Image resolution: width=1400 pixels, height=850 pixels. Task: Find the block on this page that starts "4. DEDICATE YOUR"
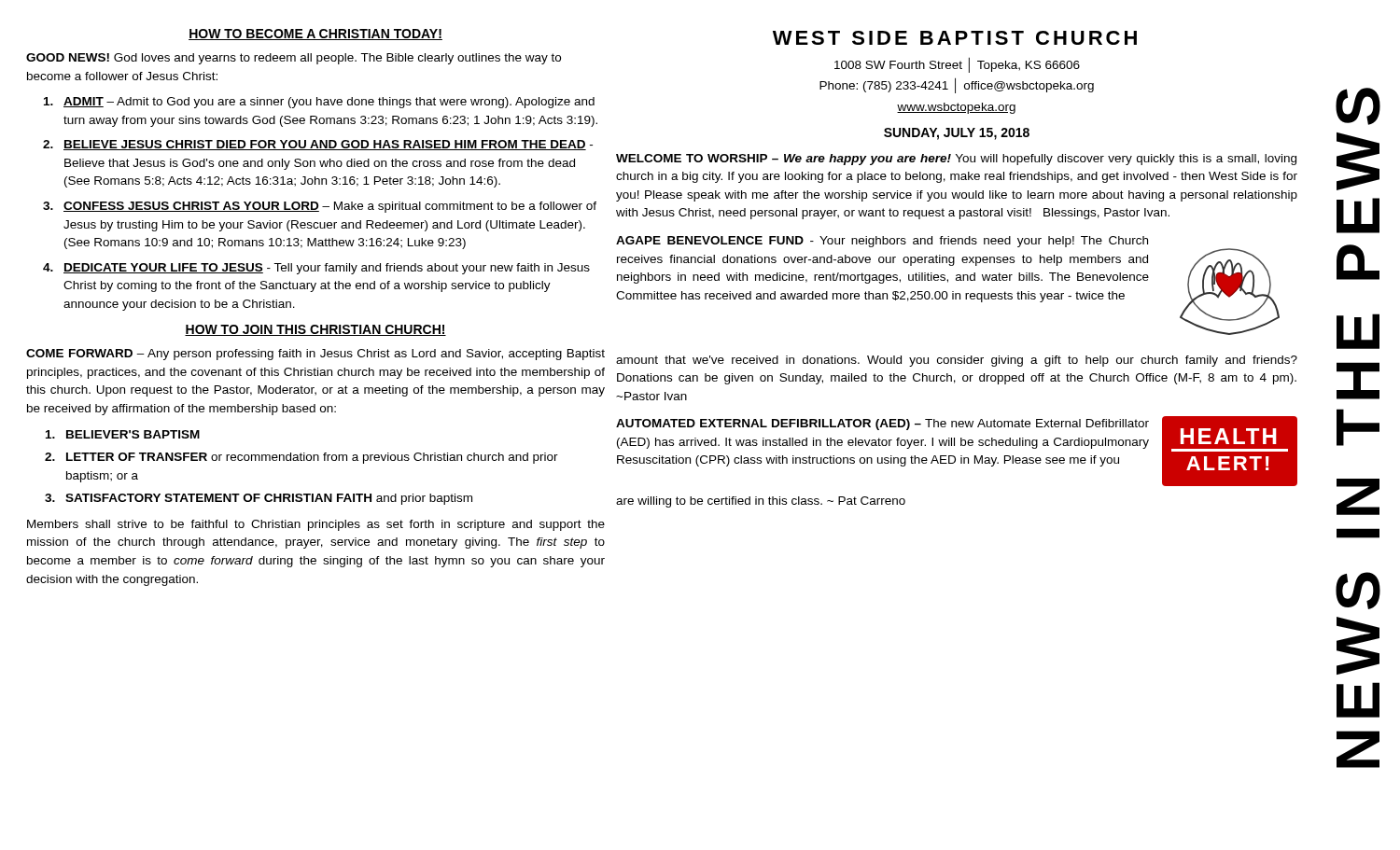click(324, 285)
